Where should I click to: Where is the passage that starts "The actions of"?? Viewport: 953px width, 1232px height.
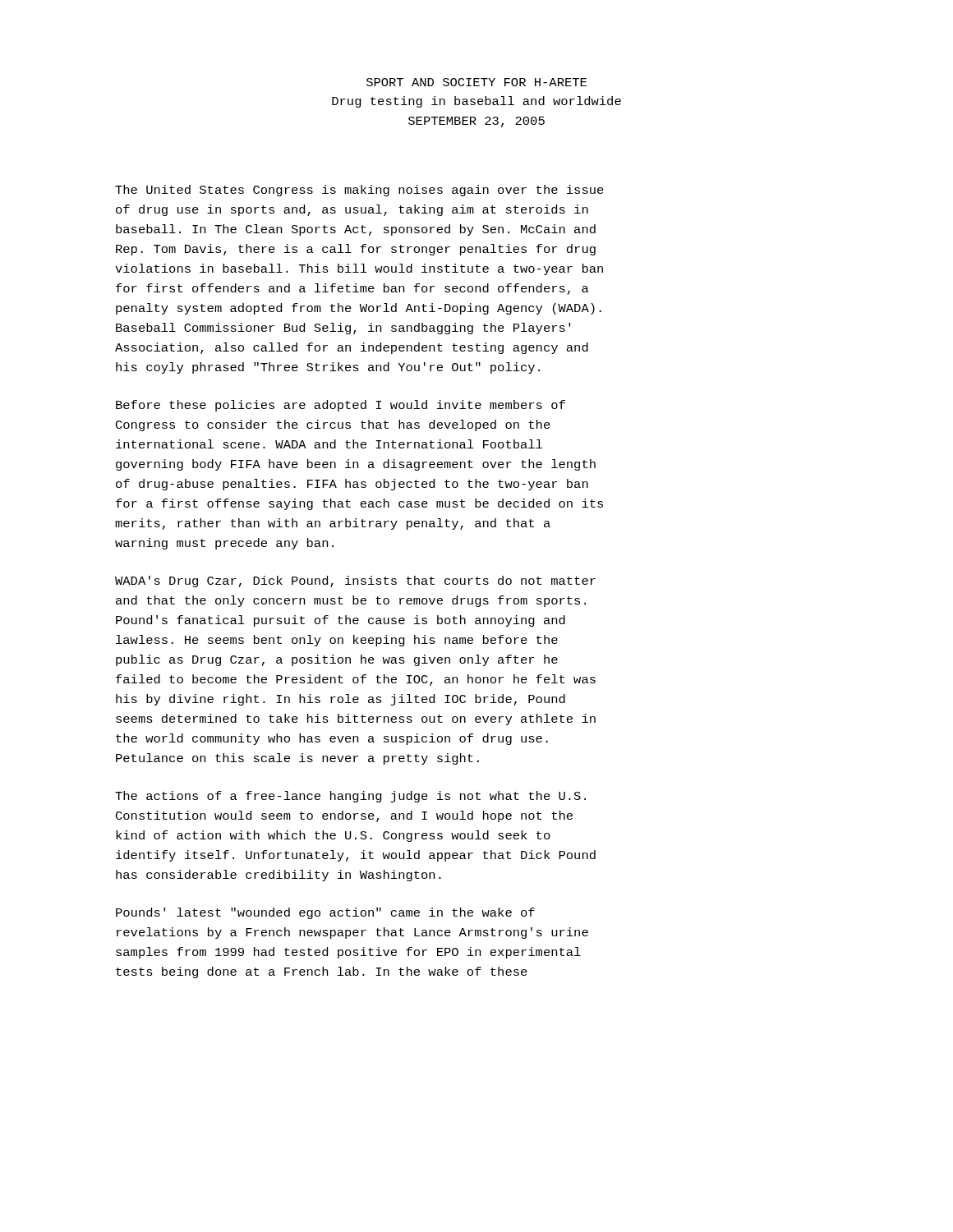(x=356, y=836)
